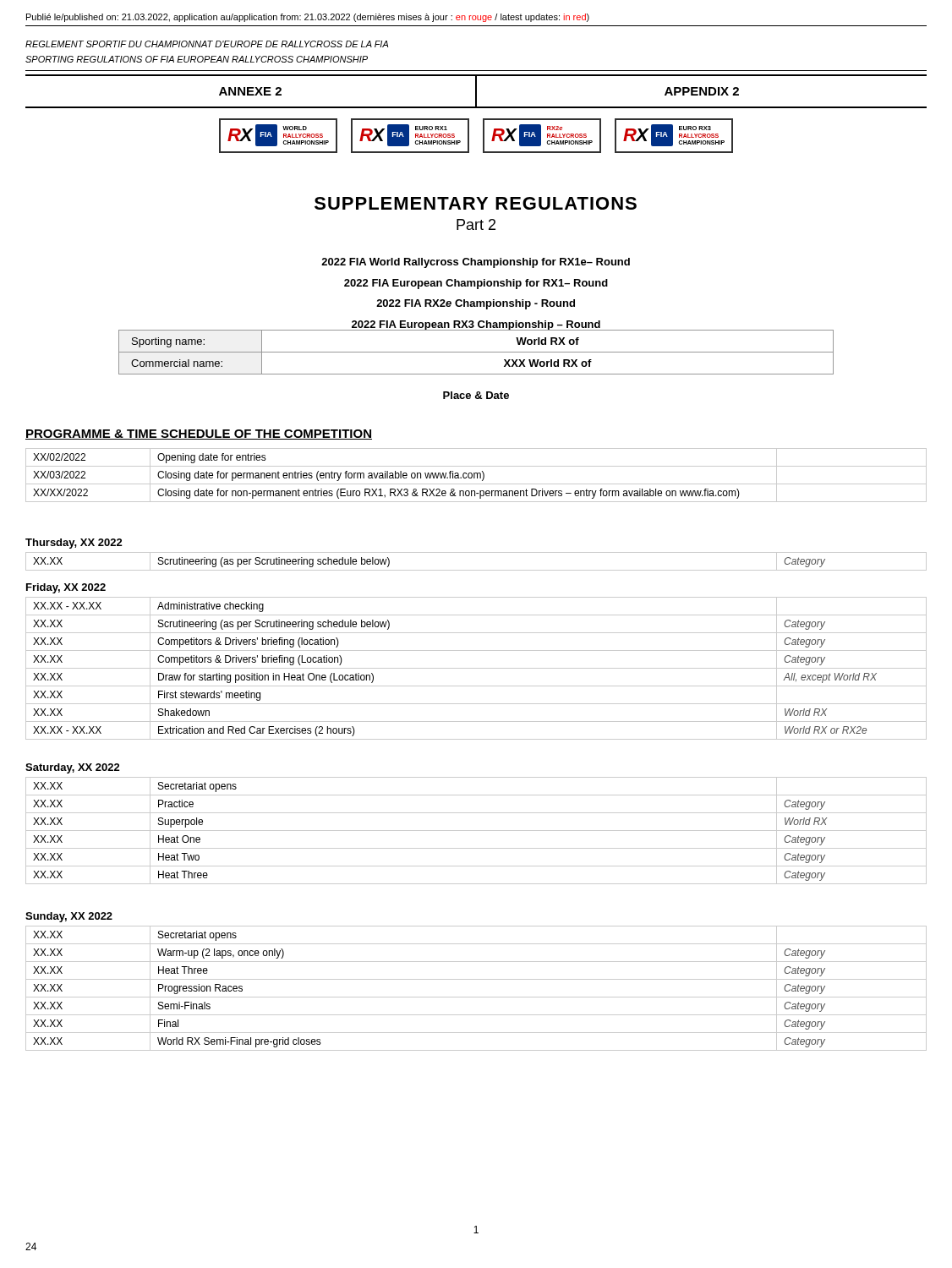
Task: Locate the text "PROGRAMME & TIME SCHEDULE OF THE COMPETITION"
Action: (199, 433)
